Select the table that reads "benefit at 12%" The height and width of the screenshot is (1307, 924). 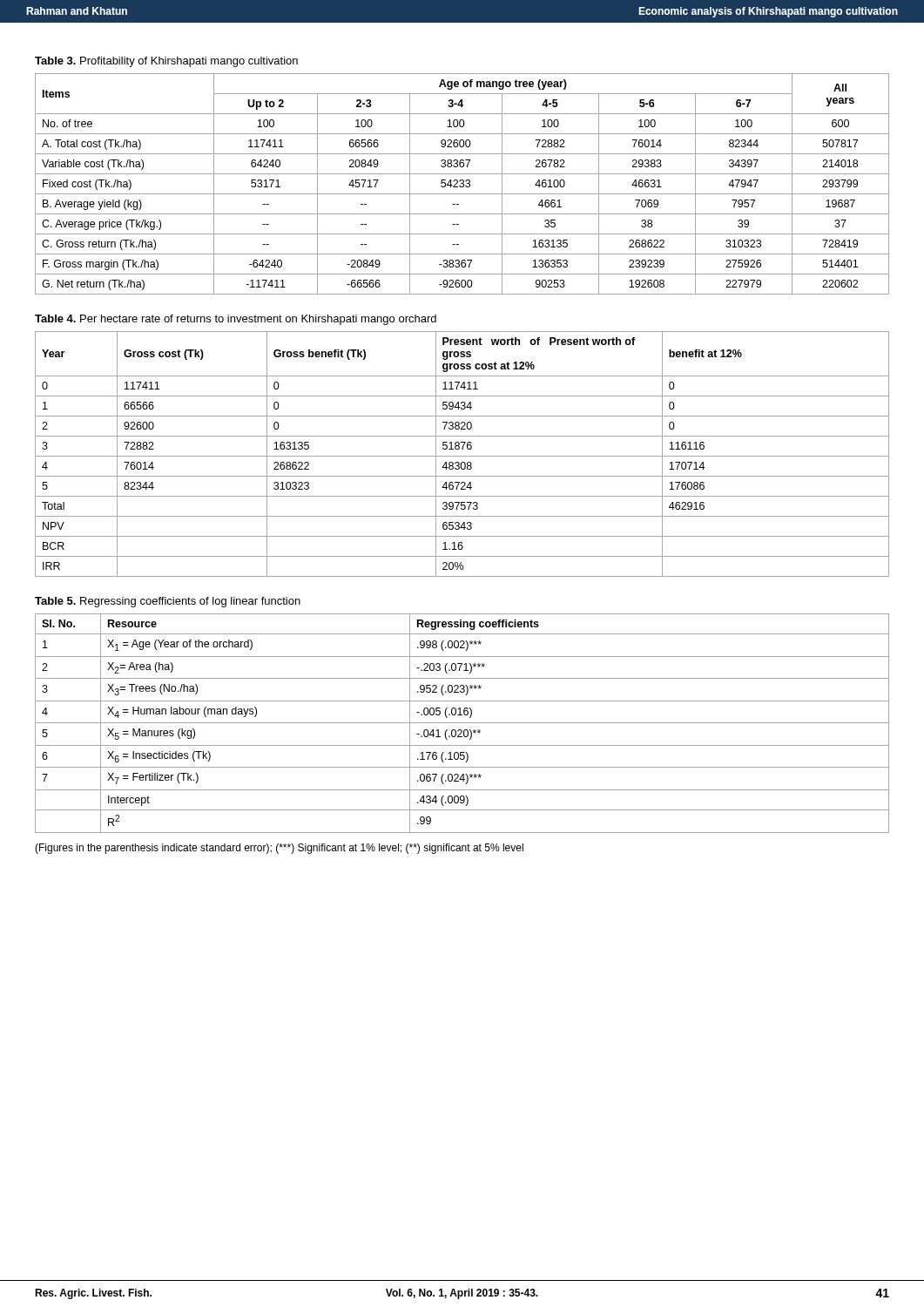(x=462, y=454)
